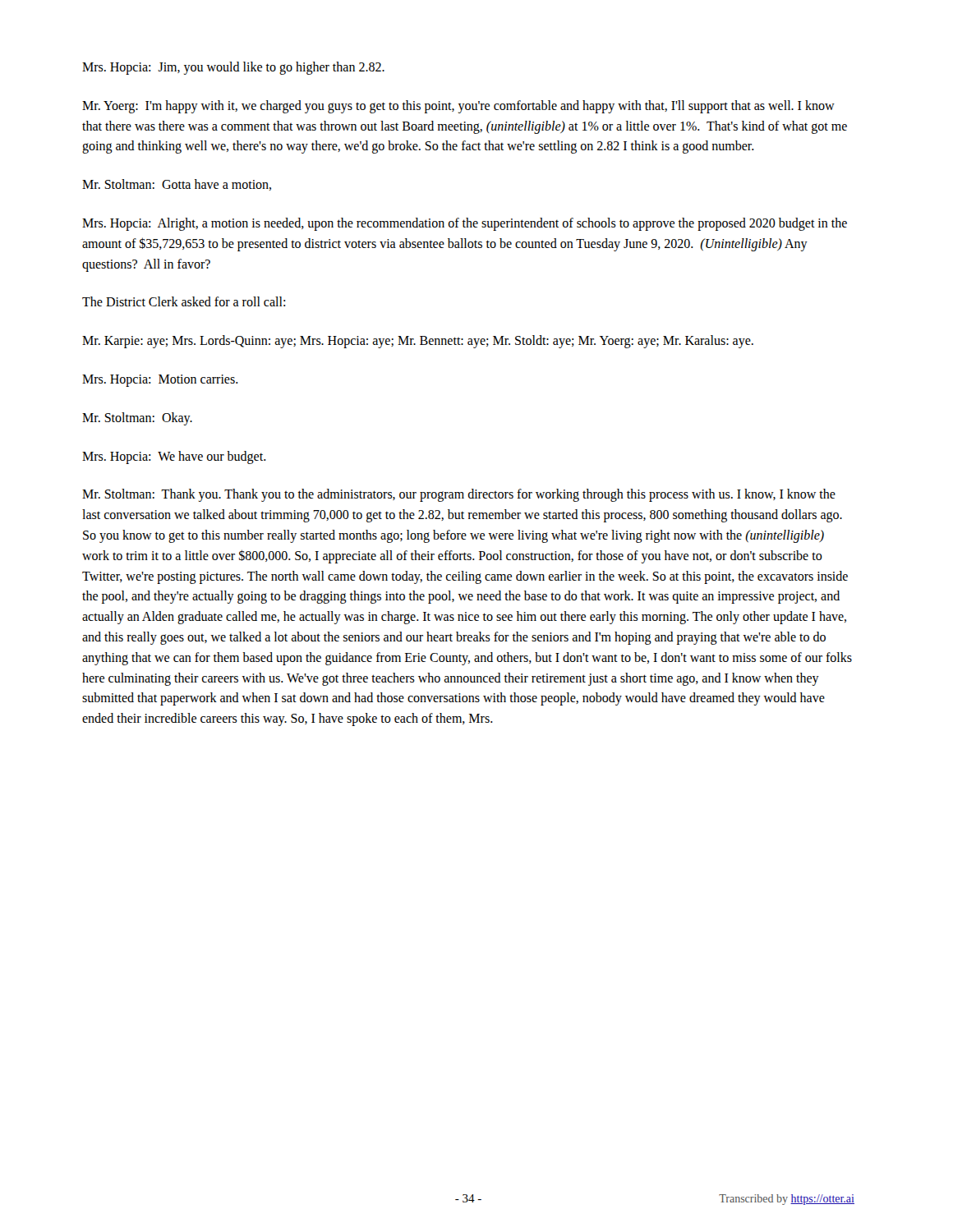Find the text block with the text "Mrs. Hopcia: Alright, a motion is"

click(x=465, y=243)
